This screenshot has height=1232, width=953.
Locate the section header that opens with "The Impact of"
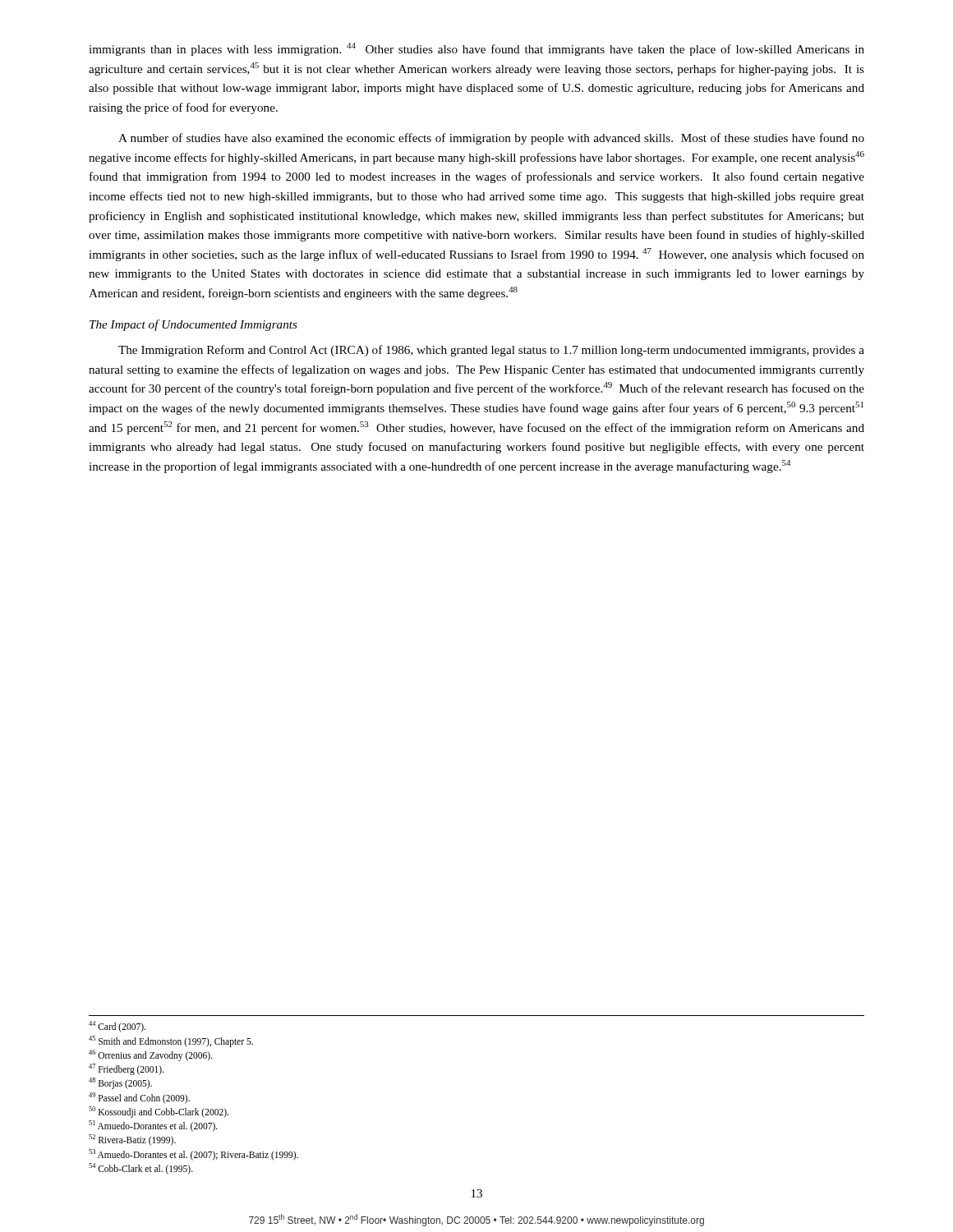[193, 324]
